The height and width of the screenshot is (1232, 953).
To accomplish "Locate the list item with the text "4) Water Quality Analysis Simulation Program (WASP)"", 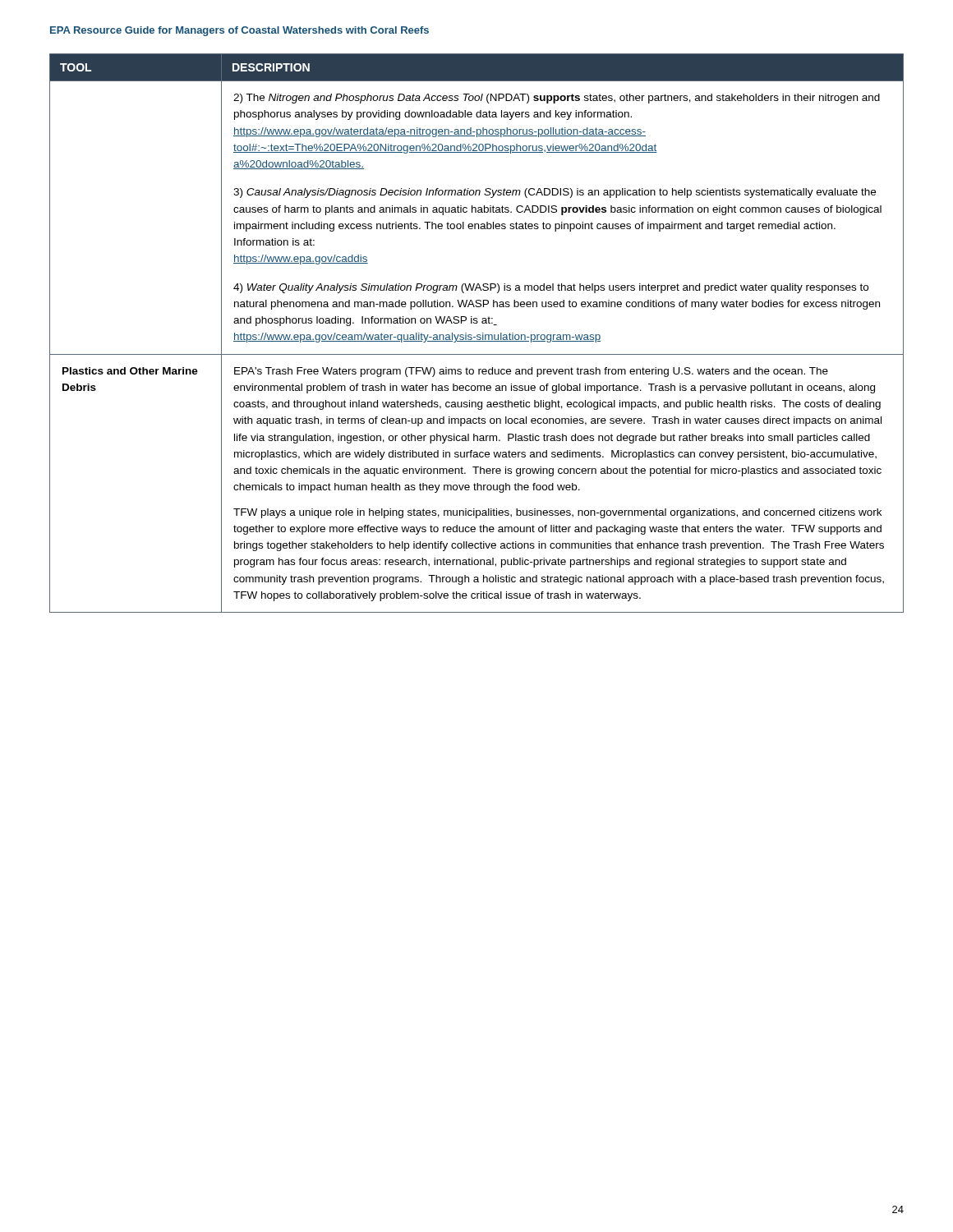I will pos(562,312).
